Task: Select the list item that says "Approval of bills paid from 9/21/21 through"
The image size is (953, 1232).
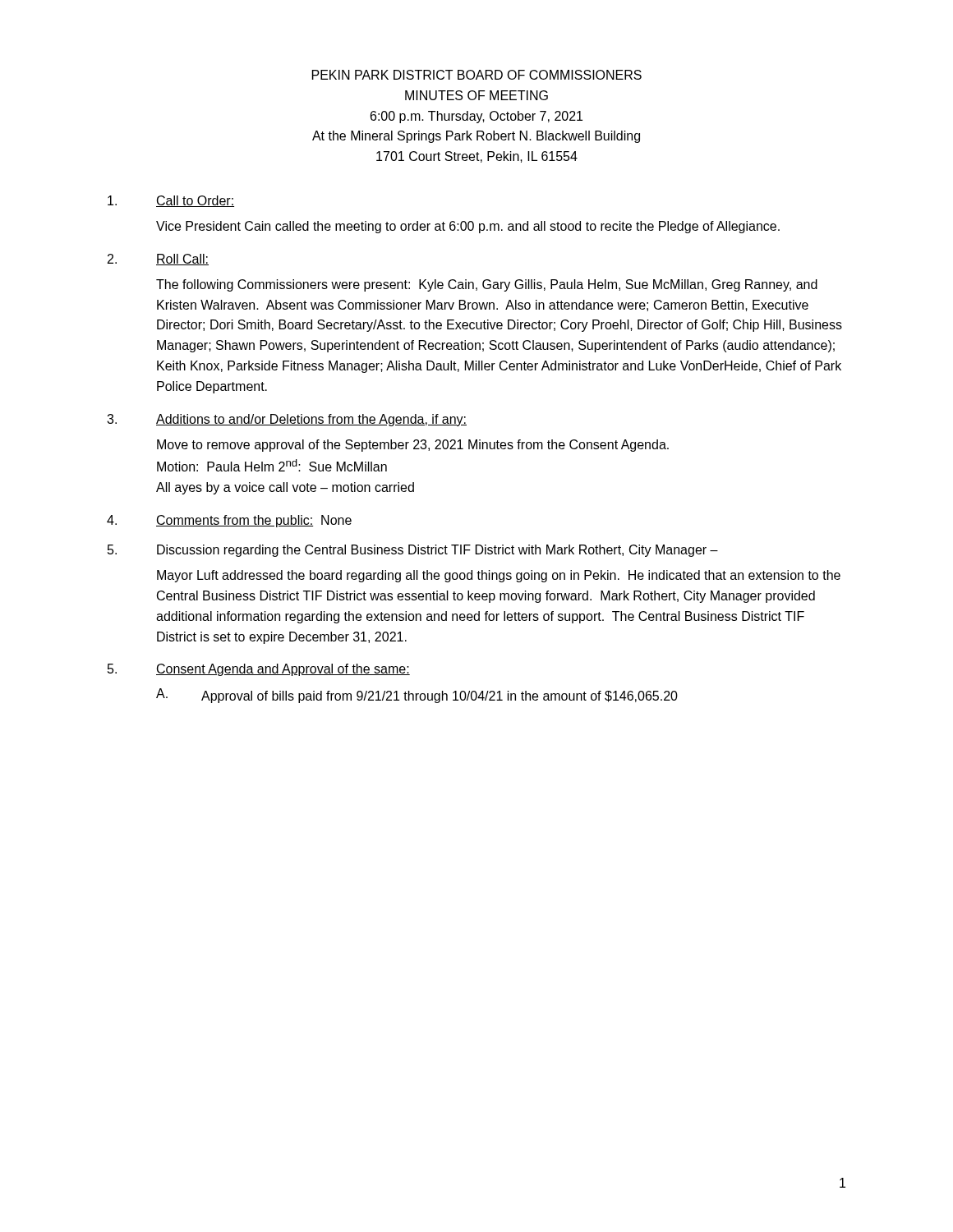Action: tap(440, 696)
